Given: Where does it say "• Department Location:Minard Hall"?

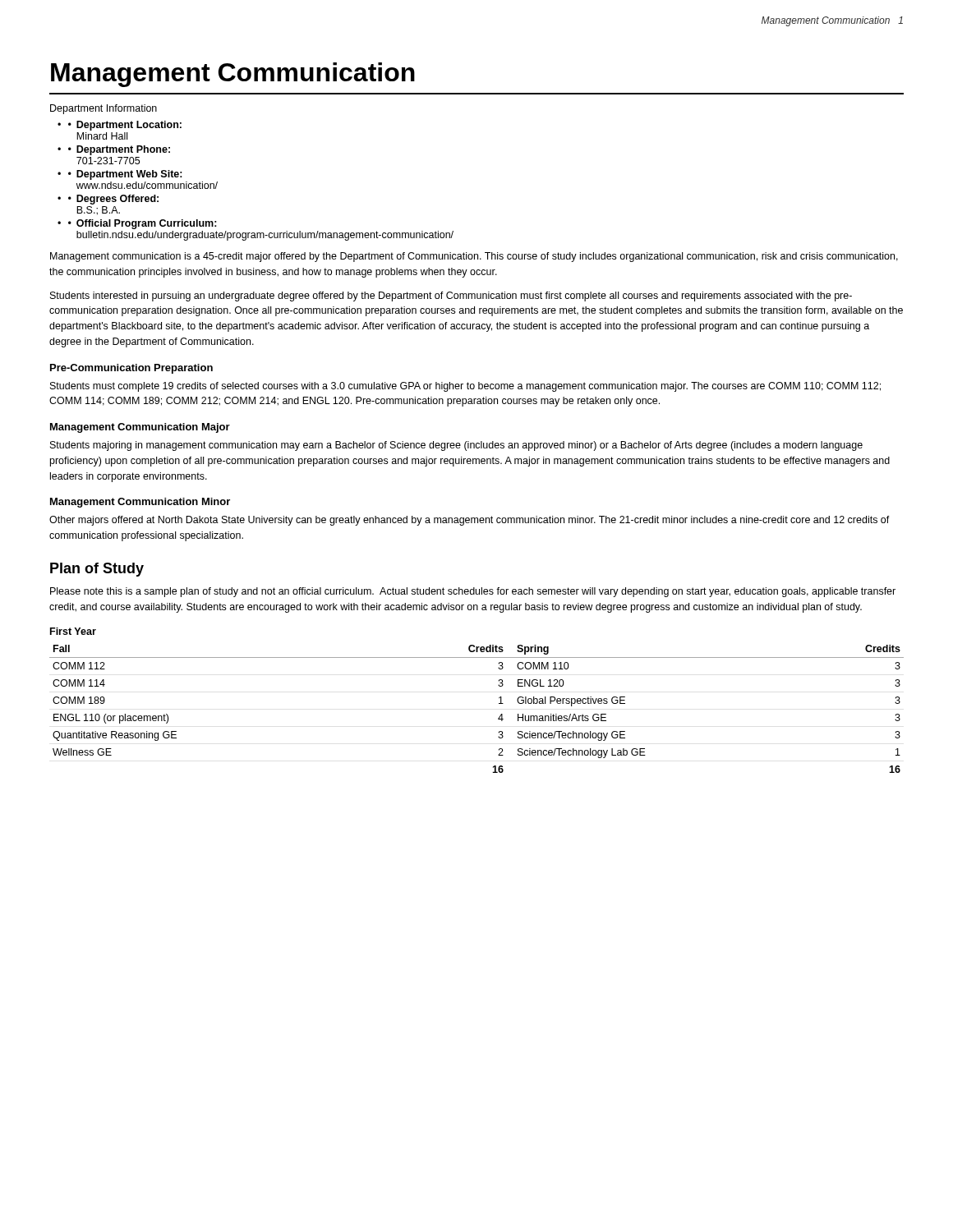Looking at the screenshot, I should click(125, 131).
